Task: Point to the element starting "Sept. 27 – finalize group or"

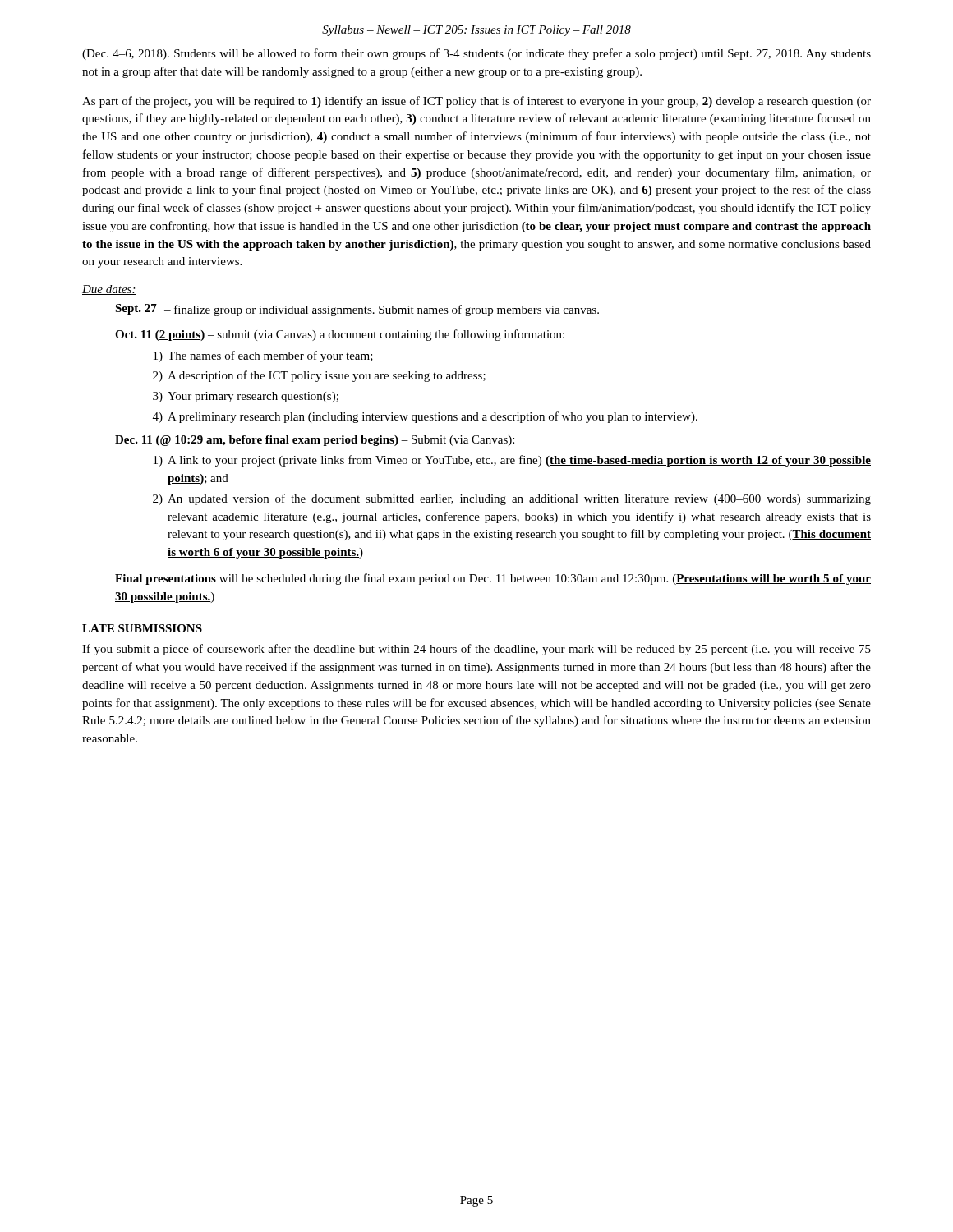Action: (493, 310)
